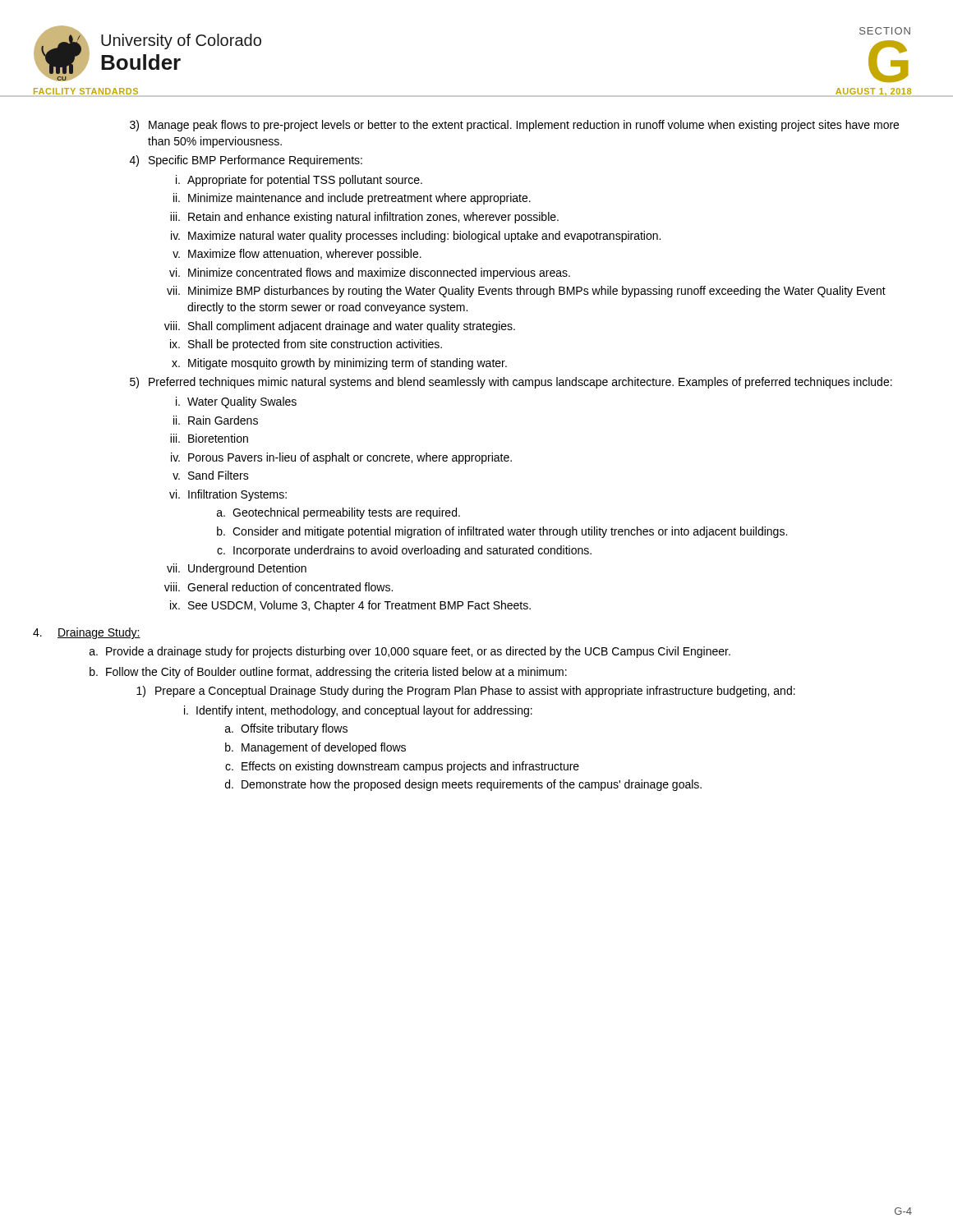Find the text starting "vi. Infiltration Systems:"
This screenshot has height=1232, width=953.
click(x=218, y=495)
